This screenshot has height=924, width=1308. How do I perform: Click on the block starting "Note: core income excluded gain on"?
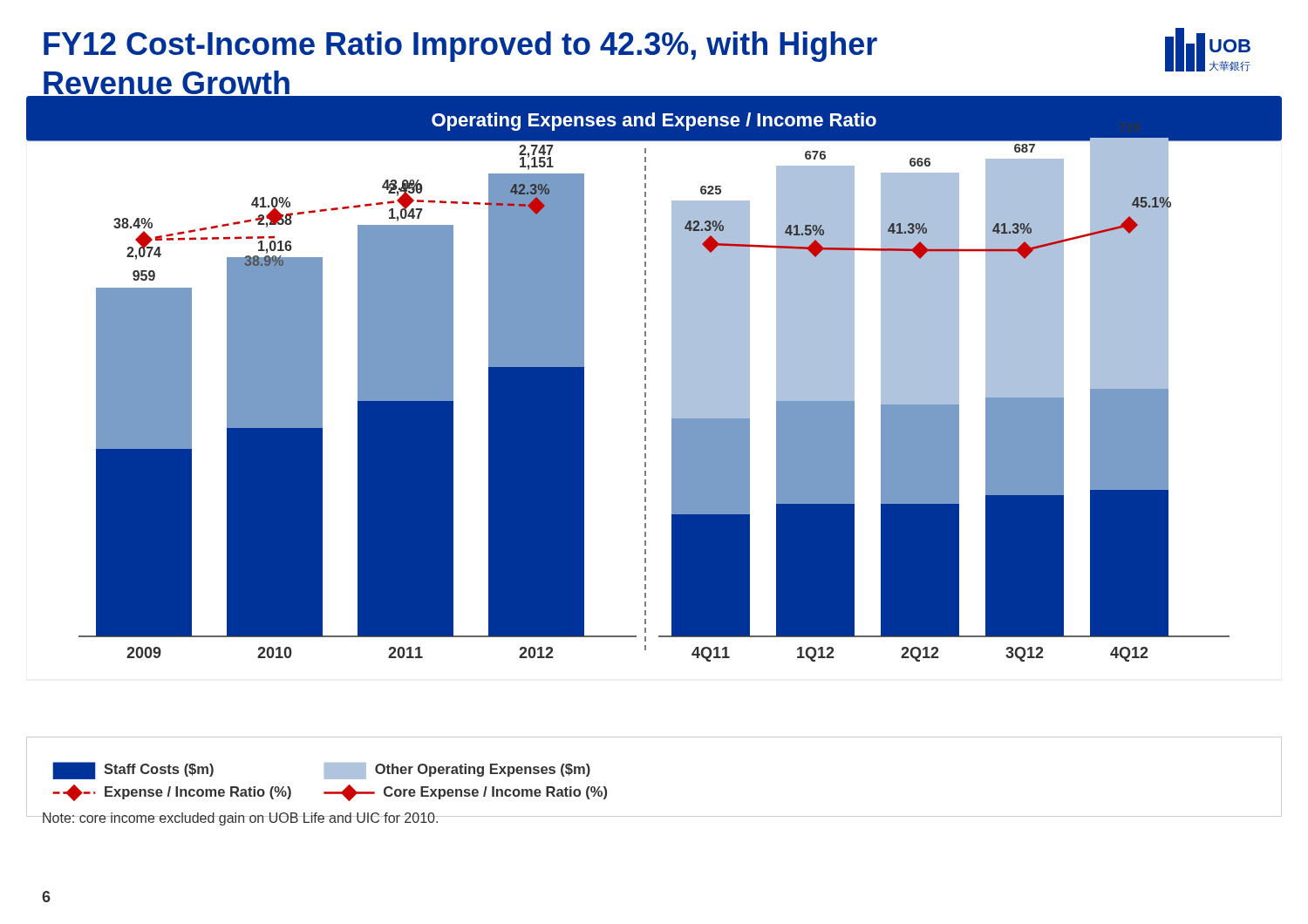240,818
